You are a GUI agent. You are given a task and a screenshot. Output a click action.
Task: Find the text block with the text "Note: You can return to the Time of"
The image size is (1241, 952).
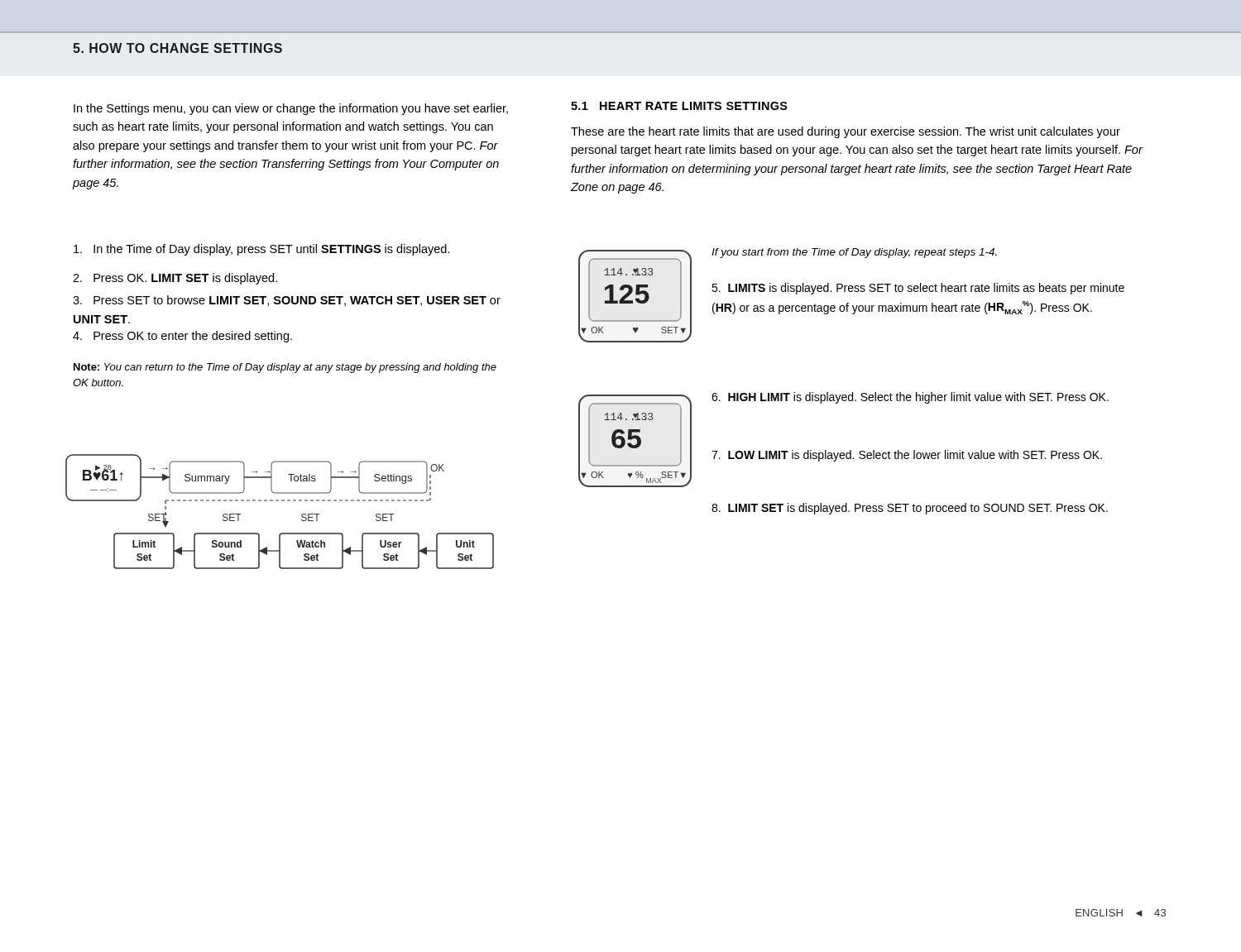tap(285, 375)
